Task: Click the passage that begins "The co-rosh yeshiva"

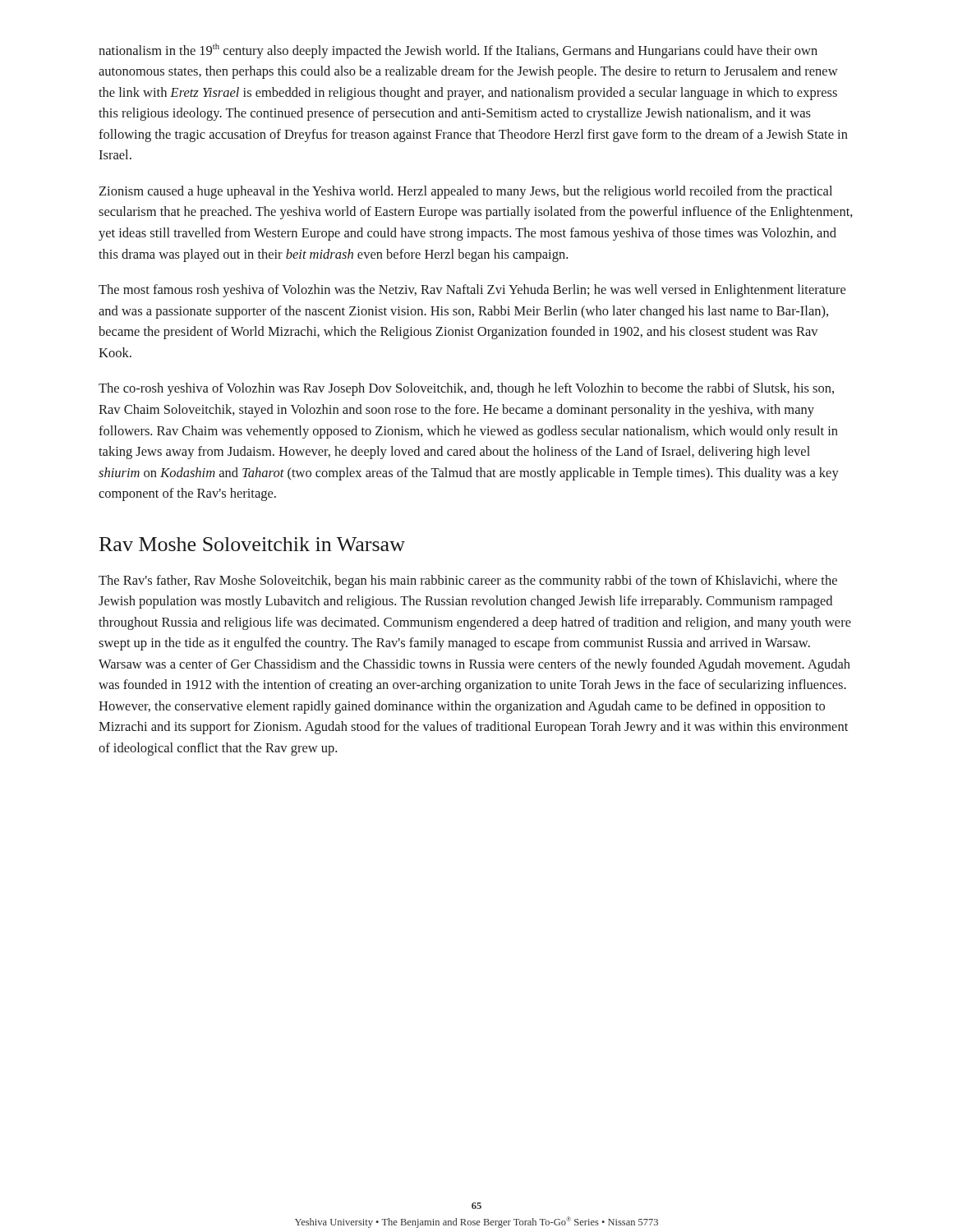Action: 469,441
